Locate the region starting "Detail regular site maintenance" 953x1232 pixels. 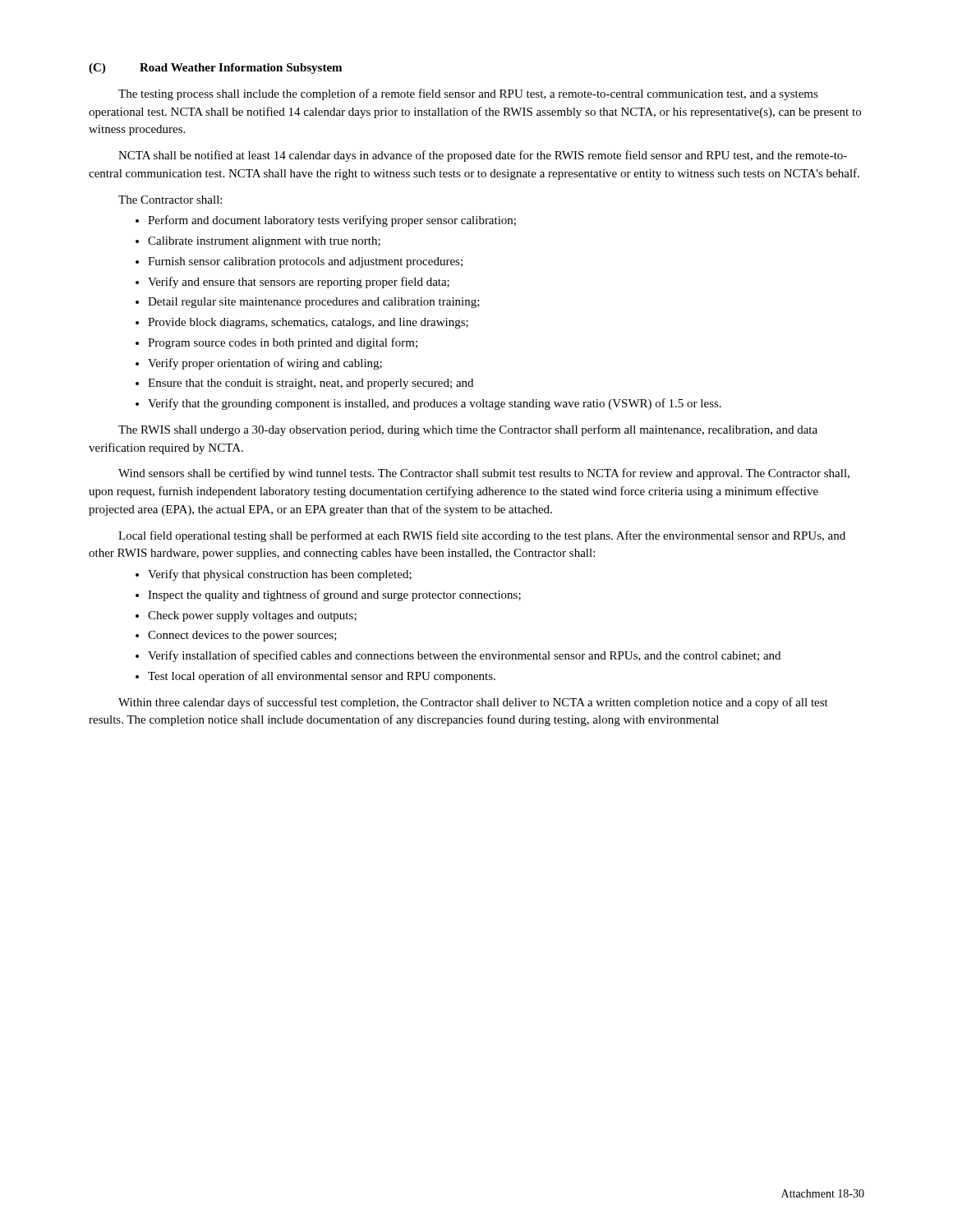(308, 303)
